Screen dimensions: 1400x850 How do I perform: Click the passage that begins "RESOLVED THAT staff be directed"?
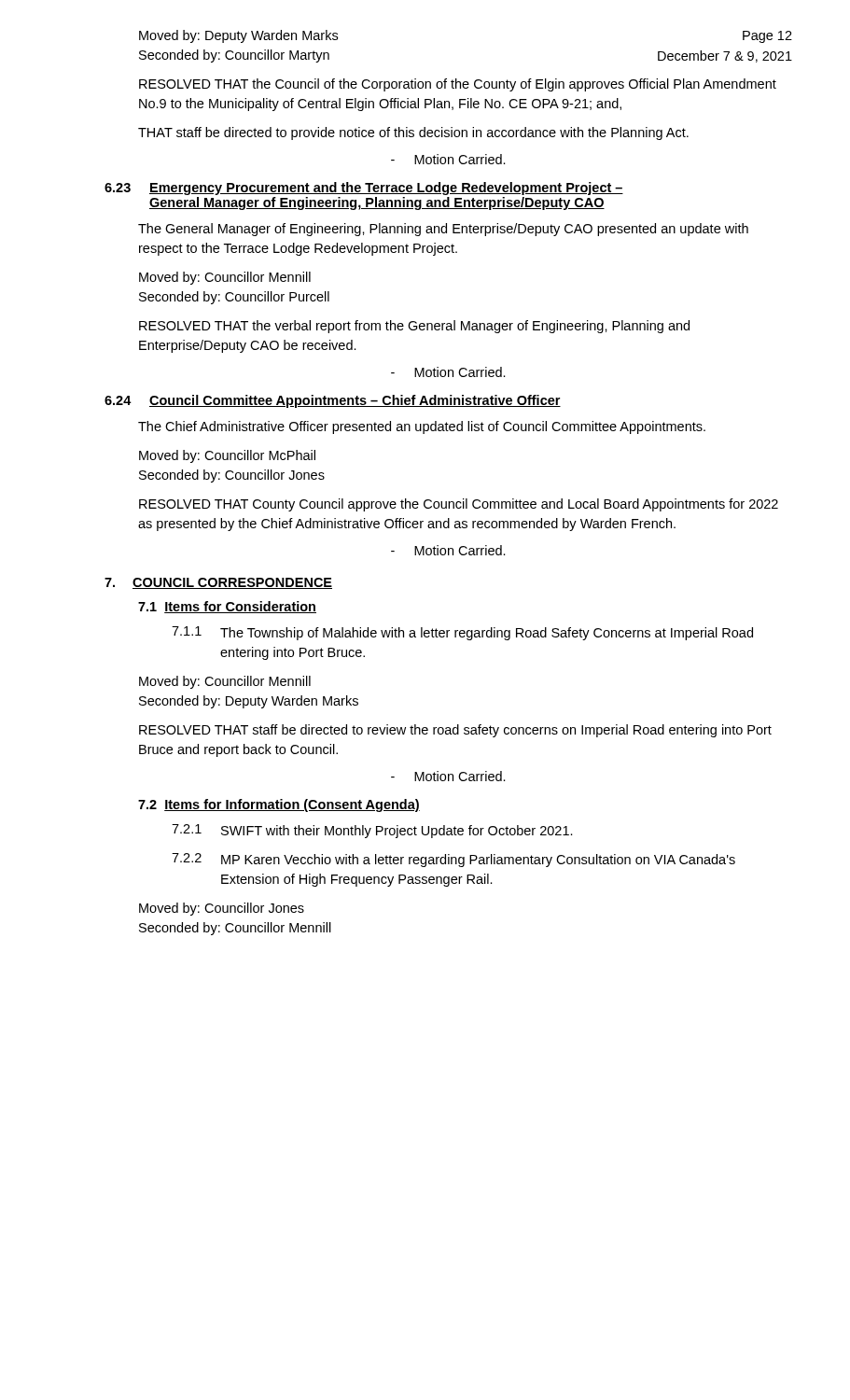click(x=455, y=740)
